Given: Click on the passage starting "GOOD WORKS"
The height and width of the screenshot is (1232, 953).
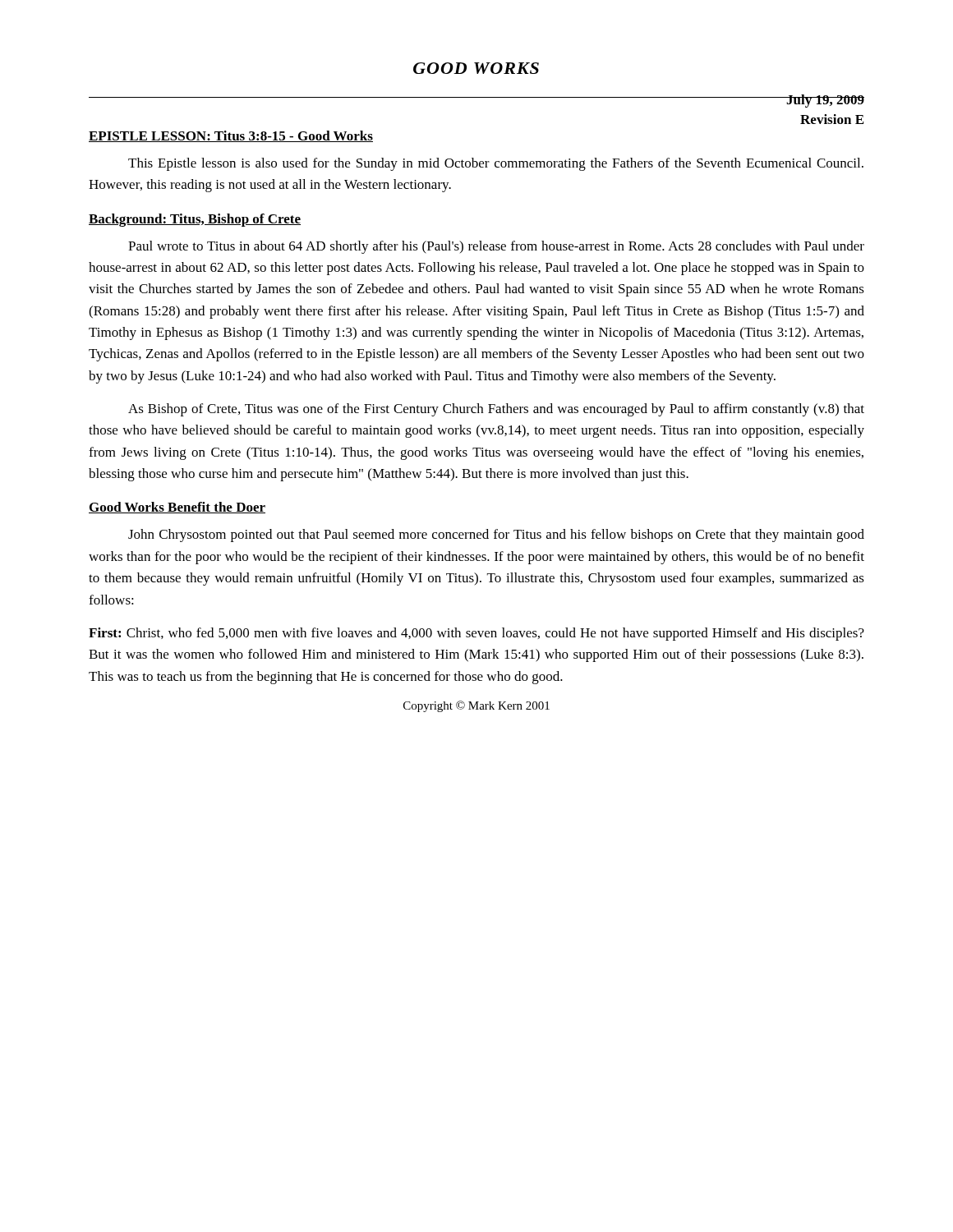Looking at the screenshot, I should click(x=476, y=68).
